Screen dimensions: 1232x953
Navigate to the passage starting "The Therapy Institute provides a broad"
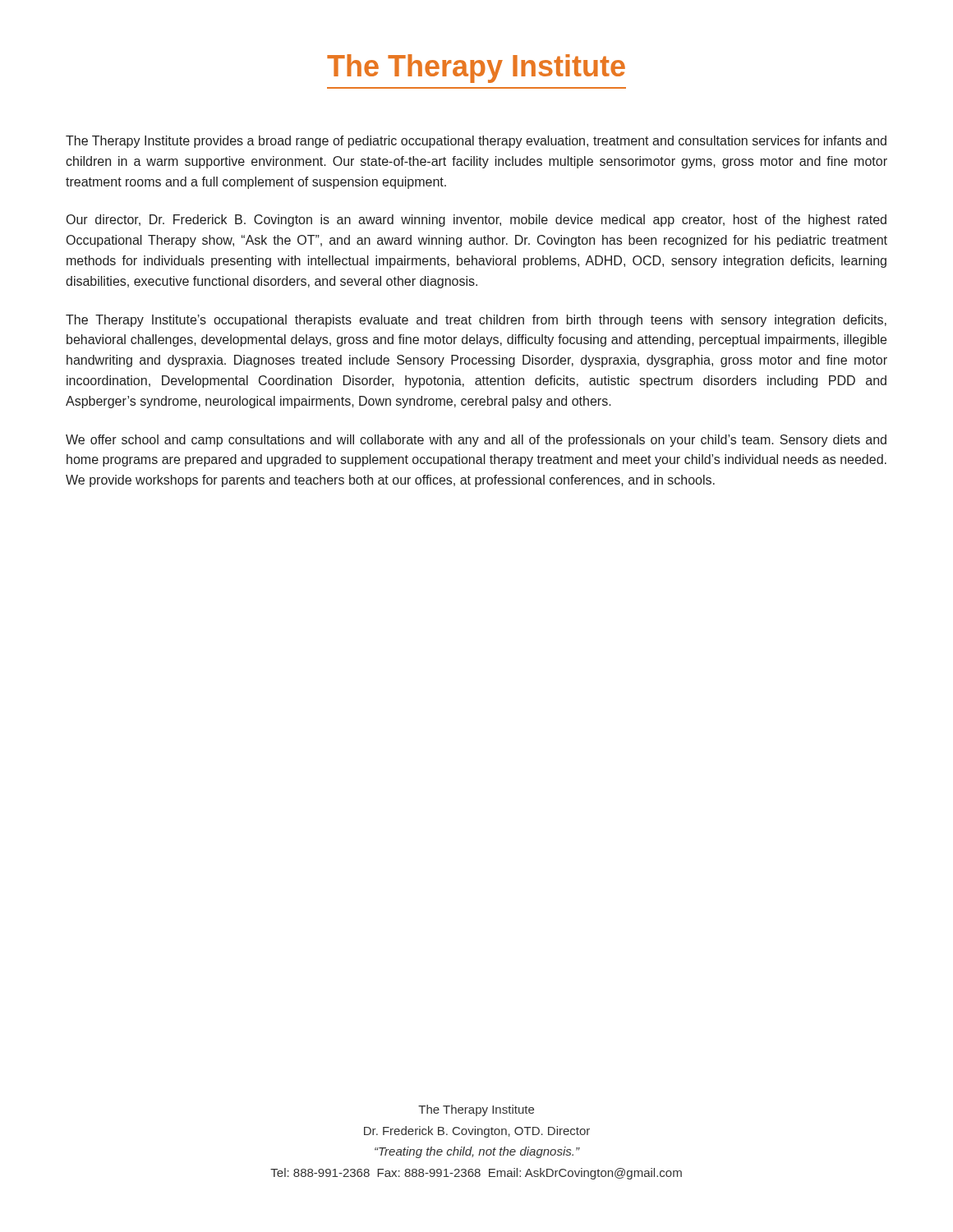(x=476, y=161)
